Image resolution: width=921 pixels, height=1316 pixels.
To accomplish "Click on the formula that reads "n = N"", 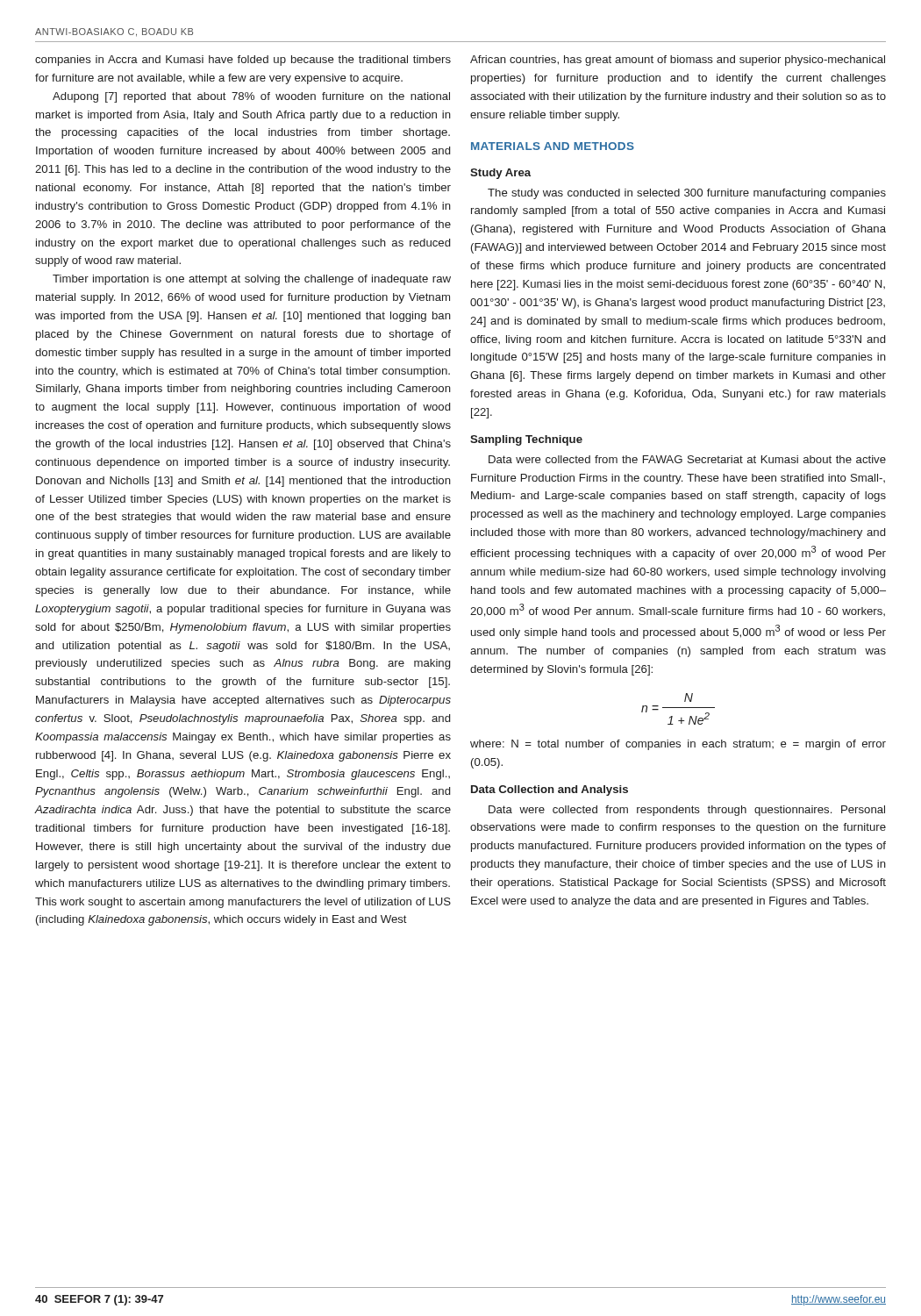I will (678, 709).
